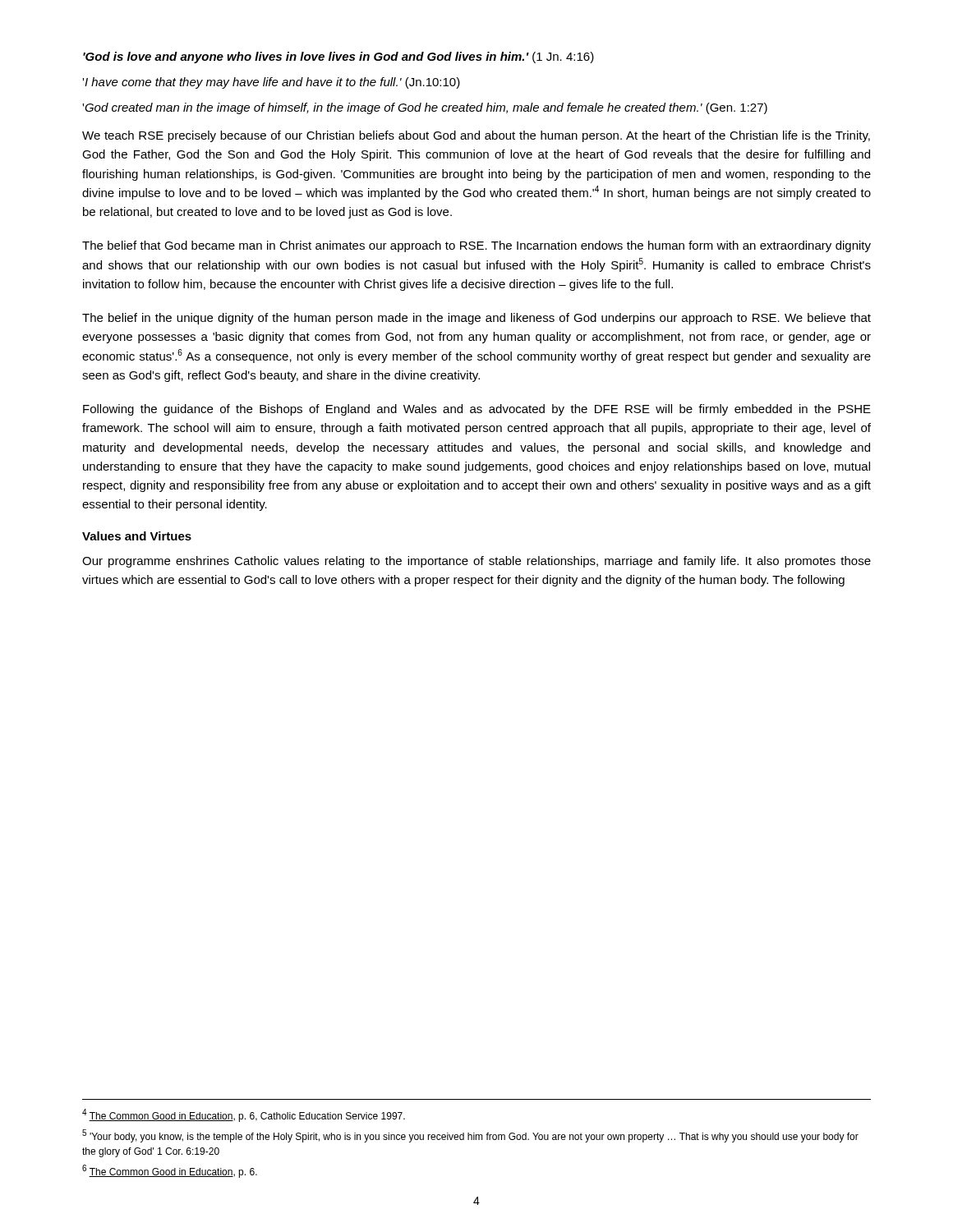Navigate to the region starting "The belief that God became"
953x1232 pixels.
tap(476, 264)
